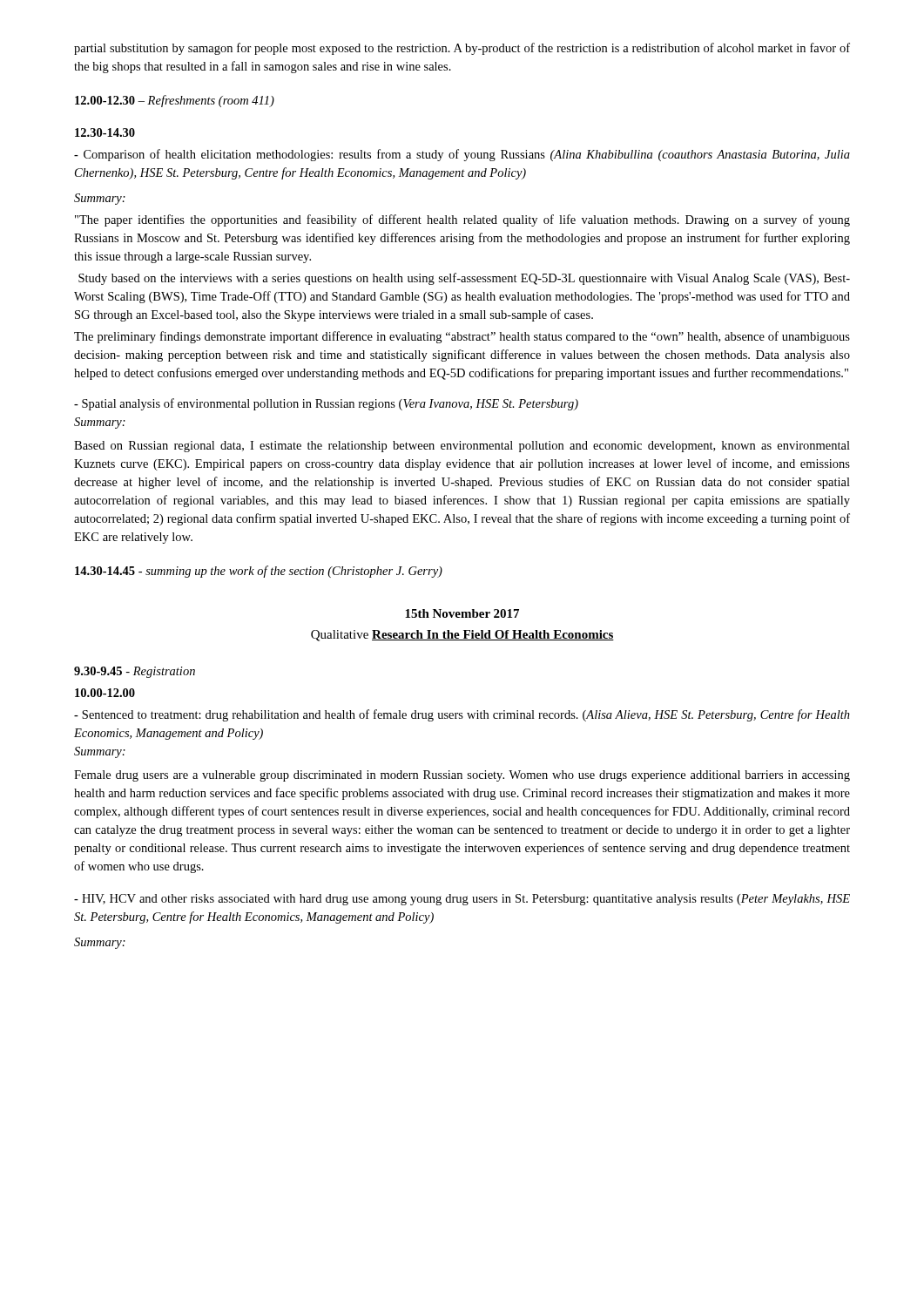
Task: Click on the text block that says "Based on Russian regional data, I estimate the"
Action: coord(462,492)
